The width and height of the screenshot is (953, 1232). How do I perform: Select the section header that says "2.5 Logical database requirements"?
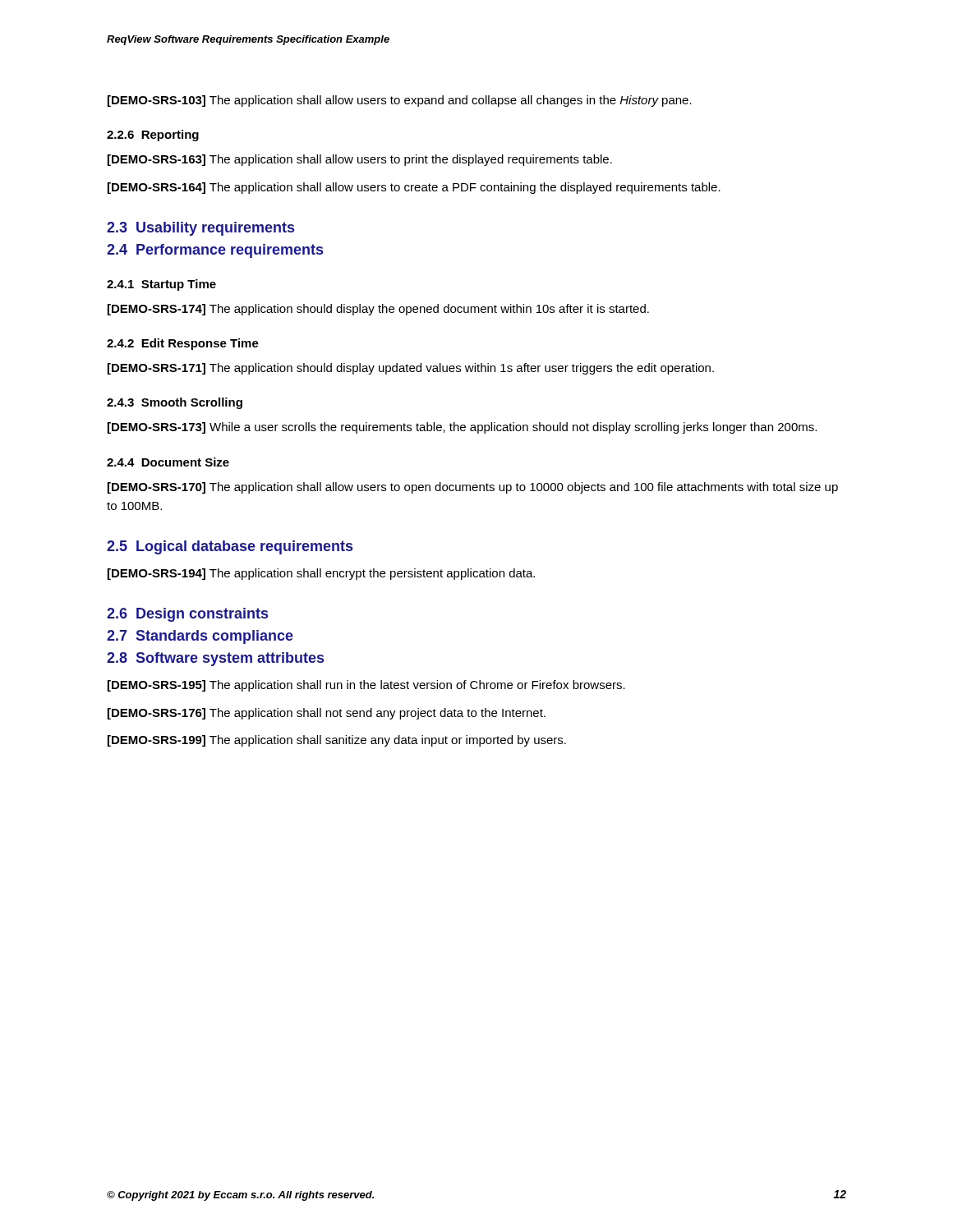[230, 546]
